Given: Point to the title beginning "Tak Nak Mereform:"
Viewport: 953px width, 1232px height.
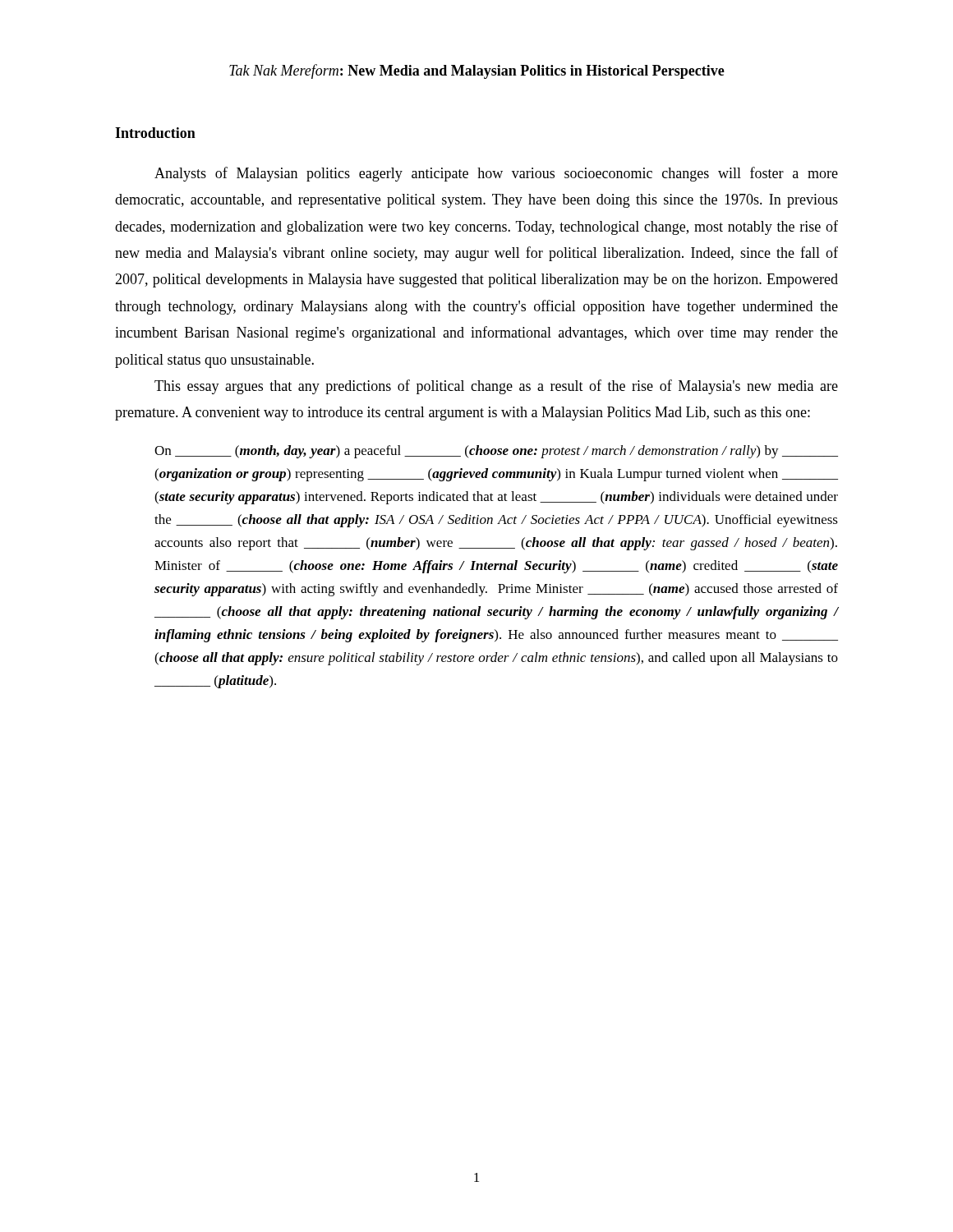Looking at the screenshot, I should (x=476, y=71).
